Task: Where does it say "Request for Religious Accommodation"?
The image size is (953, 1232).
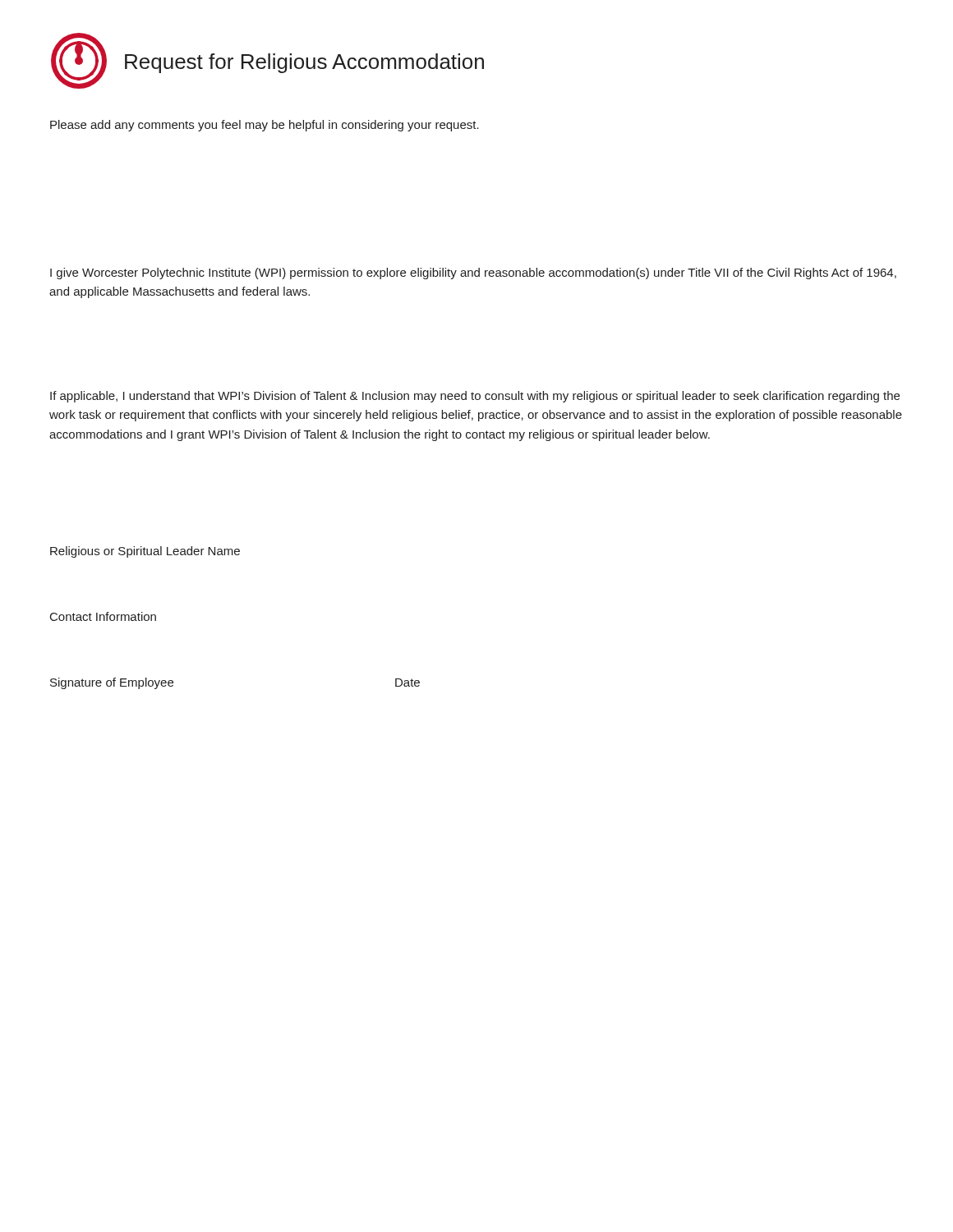Action: point(304,61)
